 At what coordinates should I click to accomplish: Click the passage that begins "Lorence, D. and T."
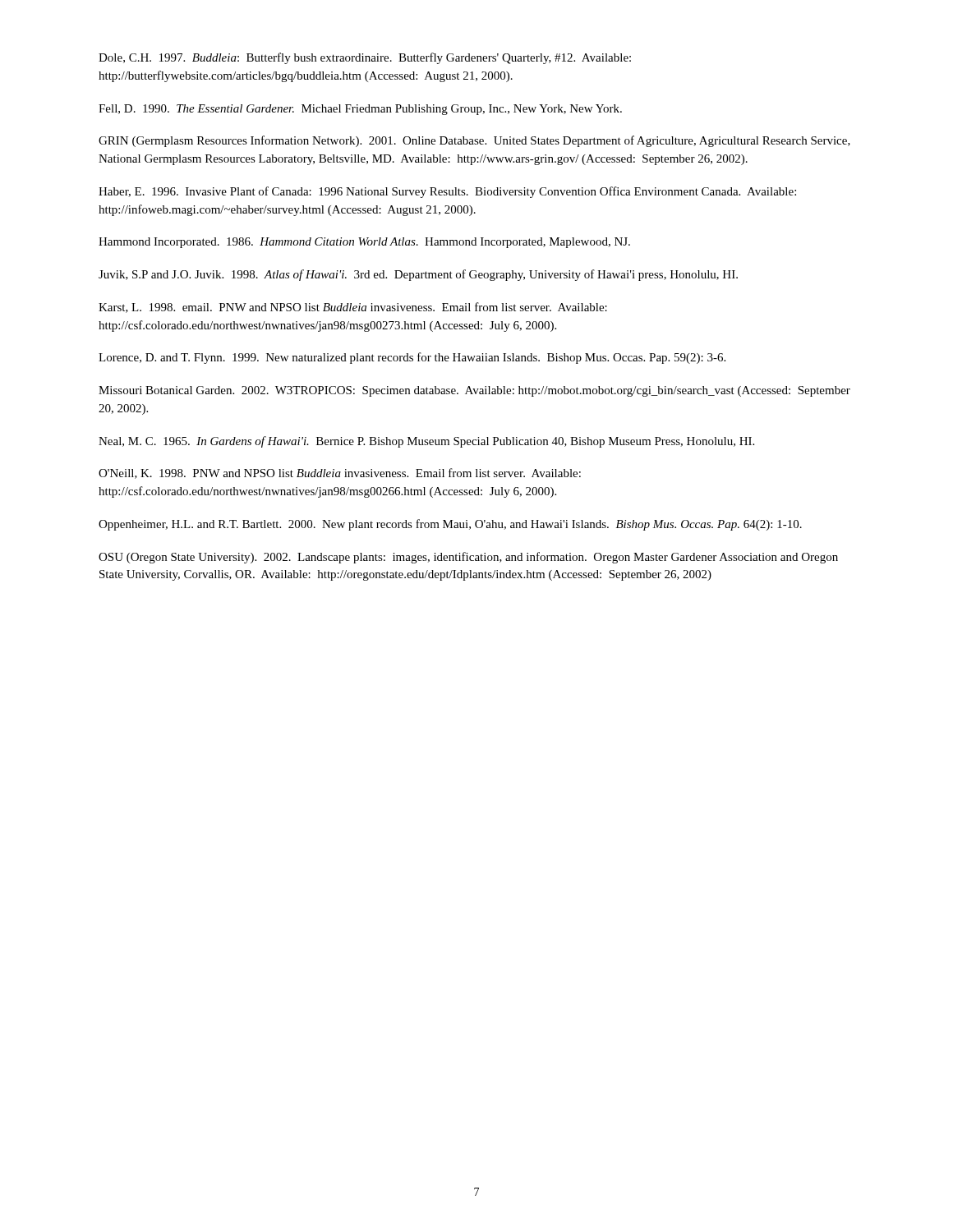[413, 357]
